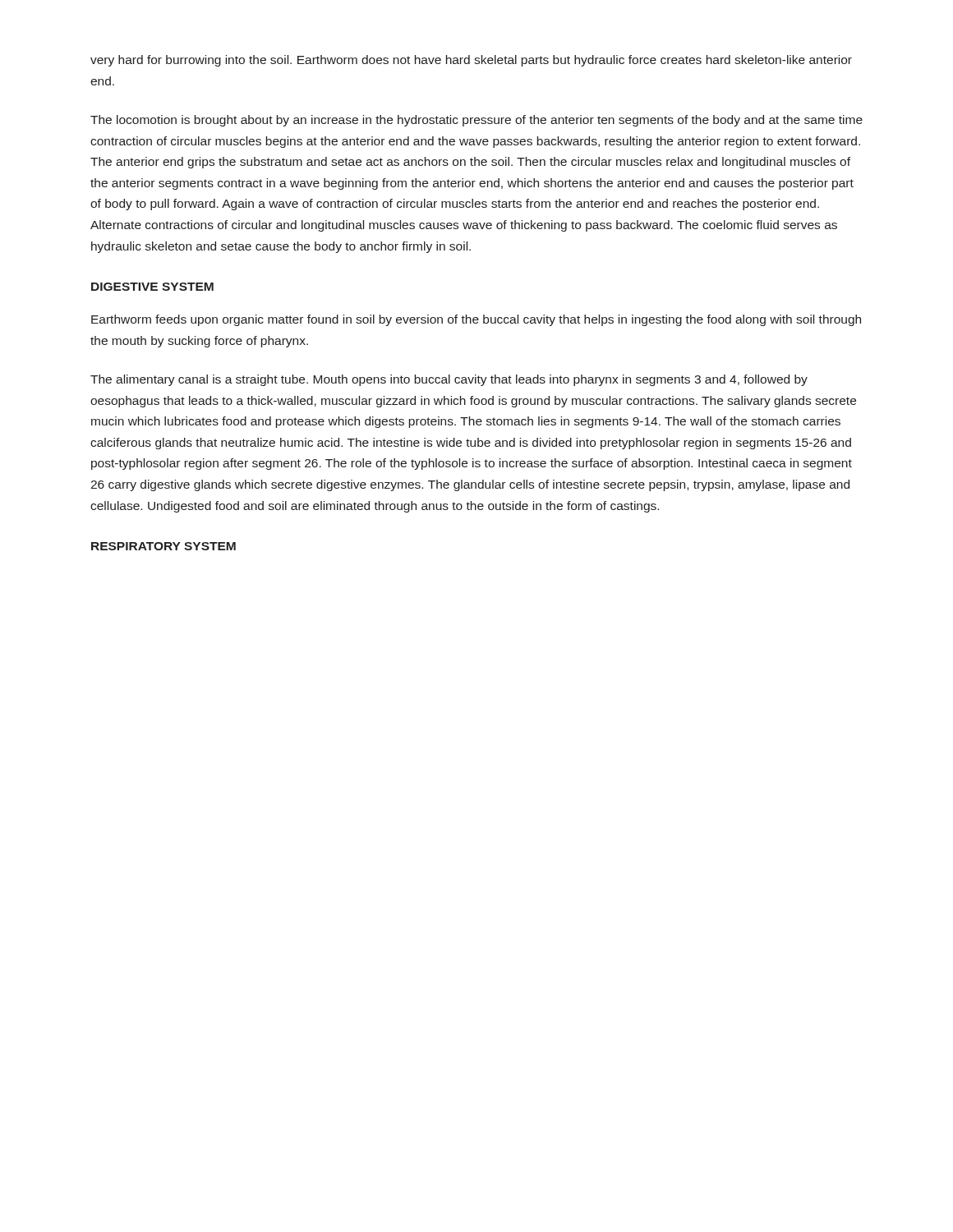Find the element starting "Earthworm feeds upon organic matter"
The height and width of the screenshot is (1232, 953).
click(476, 330)
